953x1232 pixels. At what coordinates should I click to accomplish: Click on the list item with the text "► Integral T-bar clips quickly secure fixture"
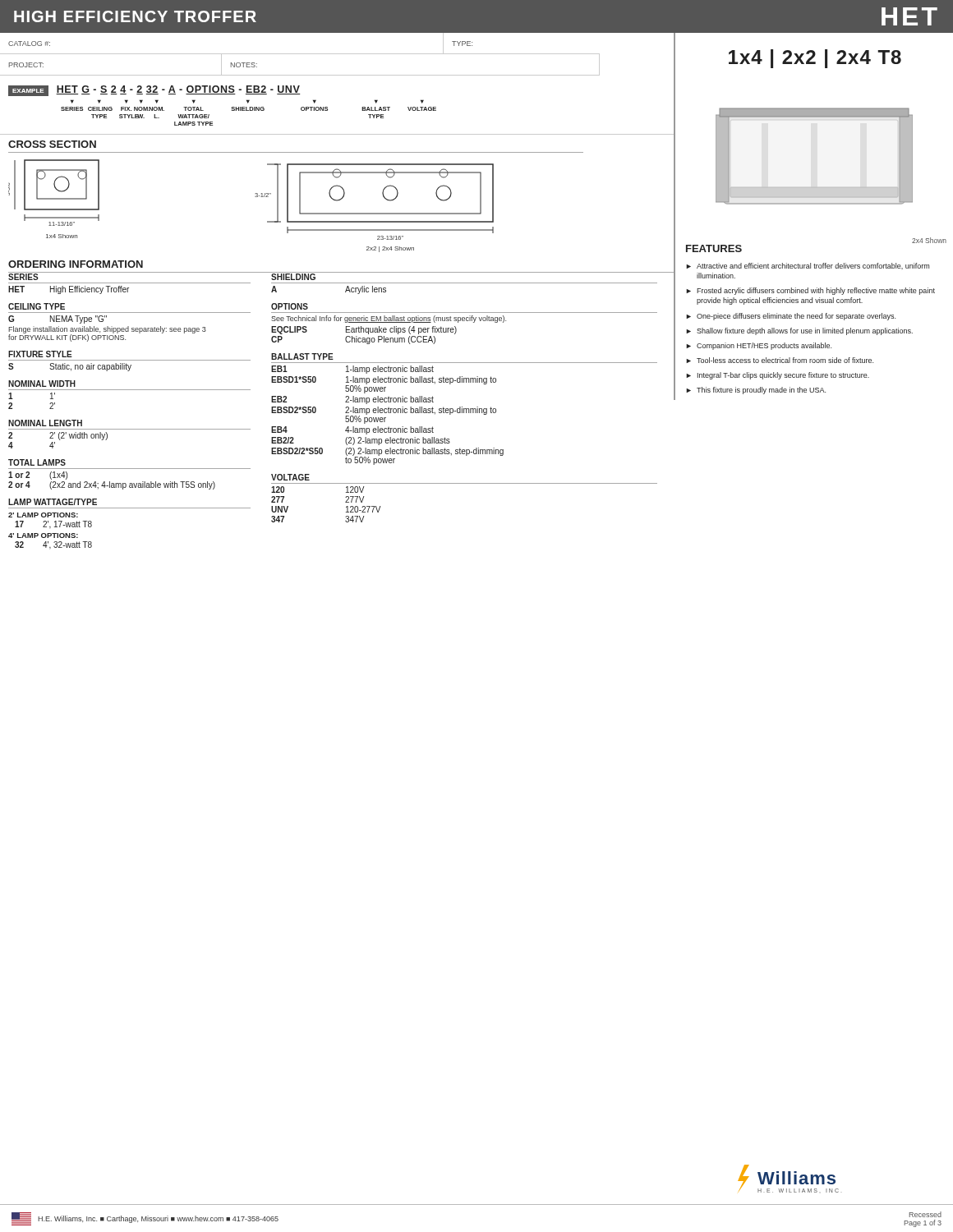click(777, 376)
